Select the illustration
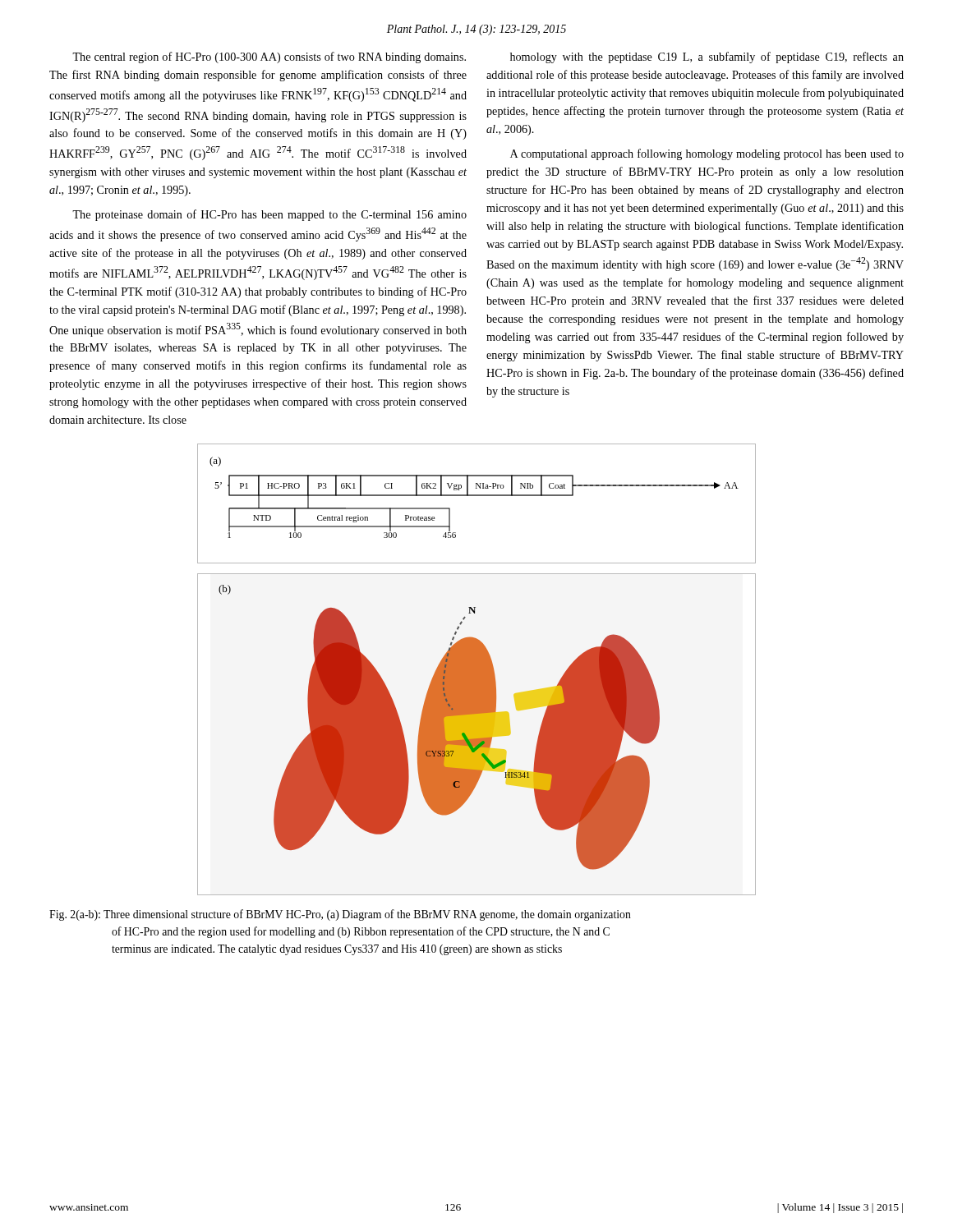This screenshot has height=1232, width=953. 476,735
